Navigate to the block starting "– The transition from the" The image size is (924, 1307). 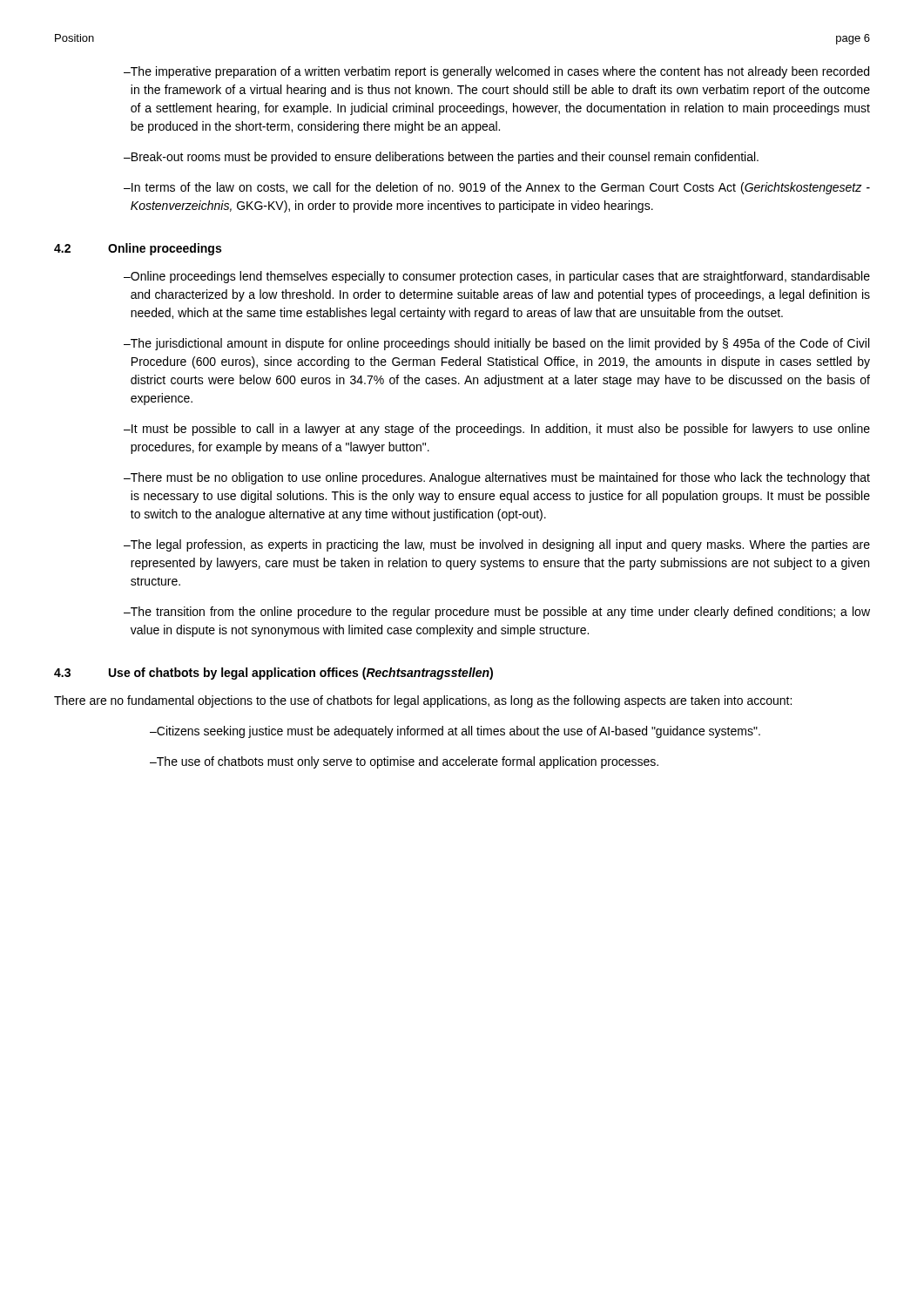coord(462,621)
